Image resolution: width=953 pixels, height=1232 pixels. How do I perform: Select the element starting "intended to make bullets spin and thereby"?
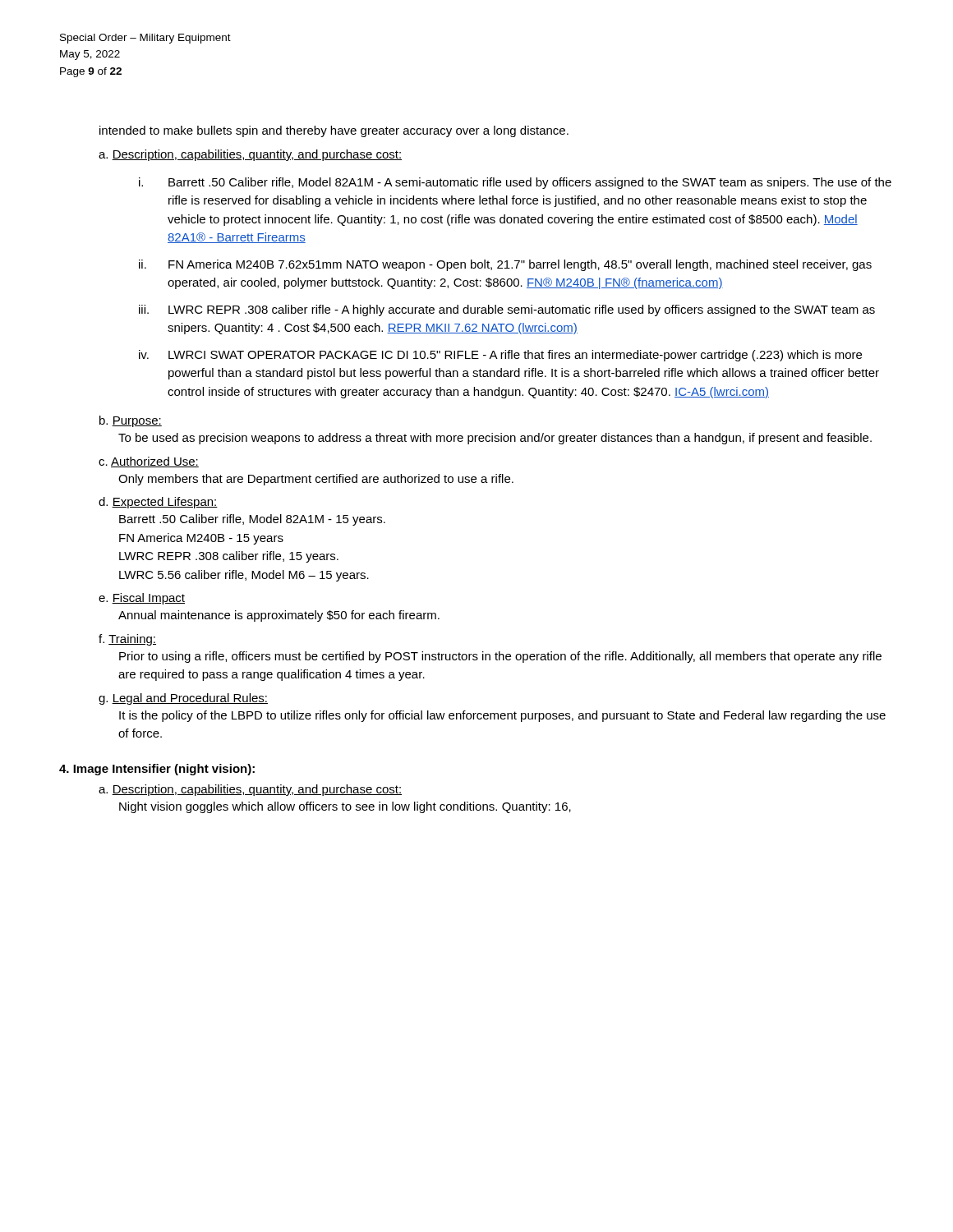(x=334, y=130)
